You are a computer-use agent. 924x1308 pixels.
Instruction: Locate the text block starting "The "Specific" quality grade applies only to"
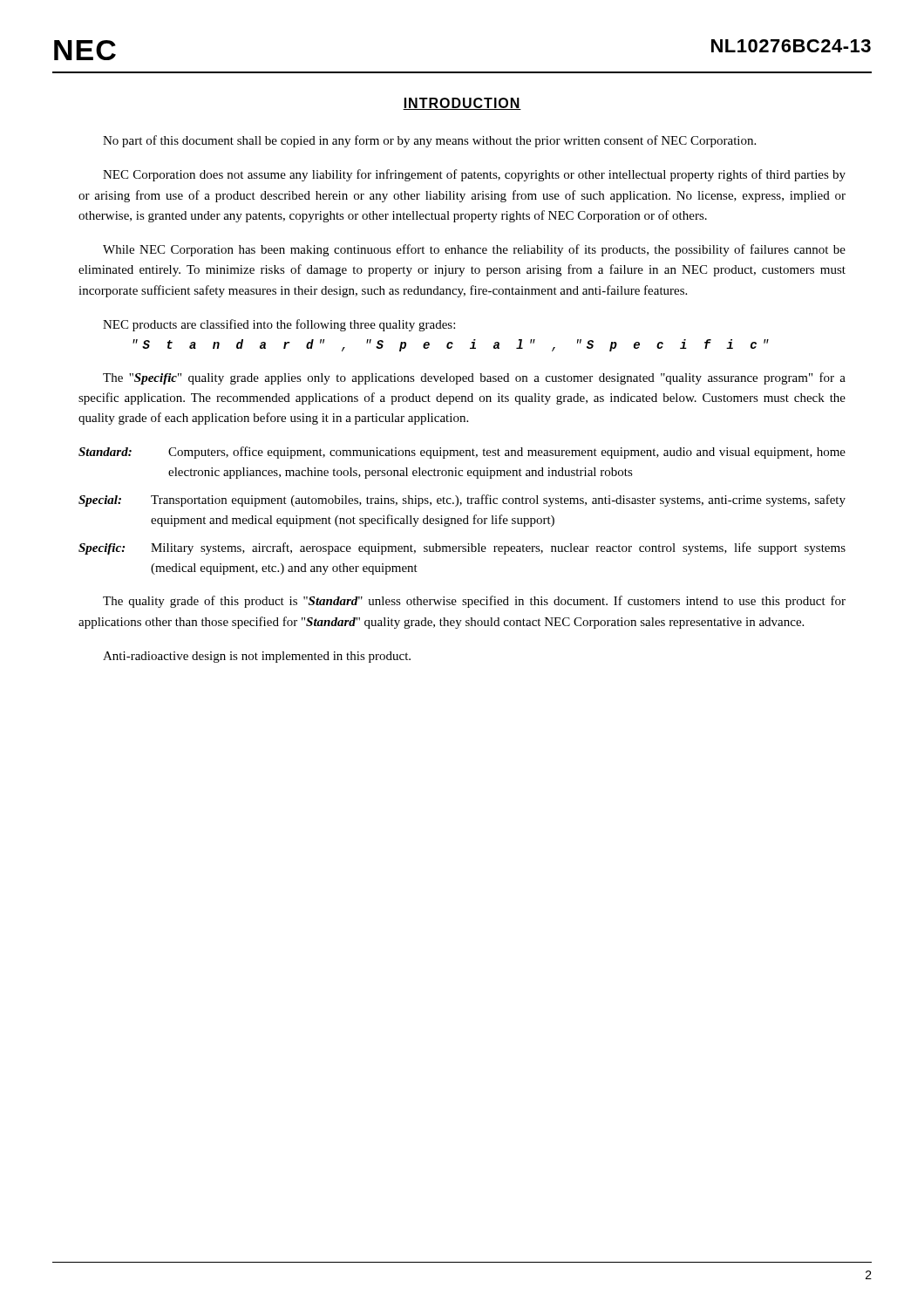462,398
